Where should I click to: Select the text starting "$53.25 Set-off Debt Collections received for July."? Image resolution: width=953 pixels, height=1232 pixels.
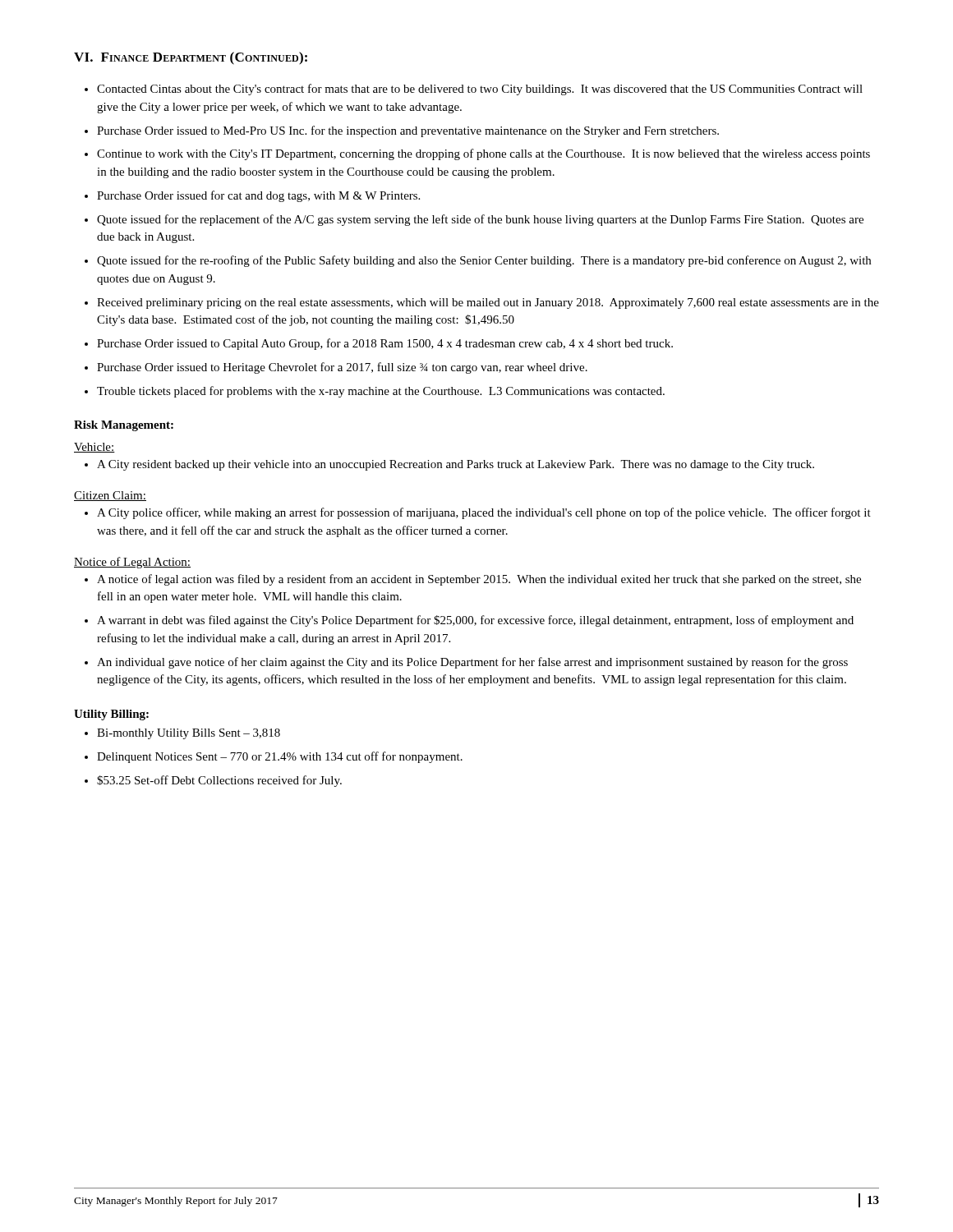click(220, 780)
